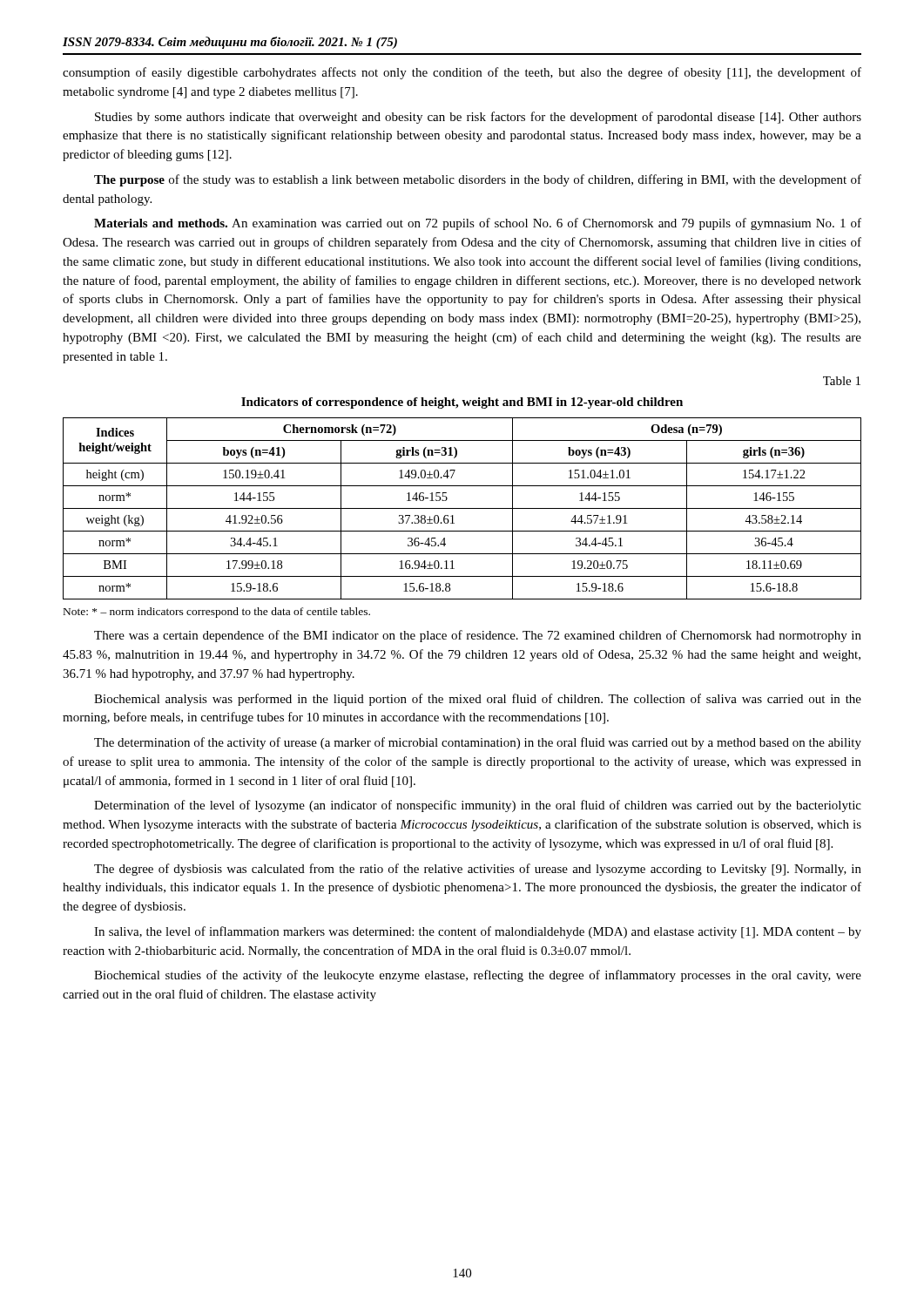Click on the text block containing "In saliva, the level of inflammation"
The image size is (924, 1307).
tap(462, 942)
